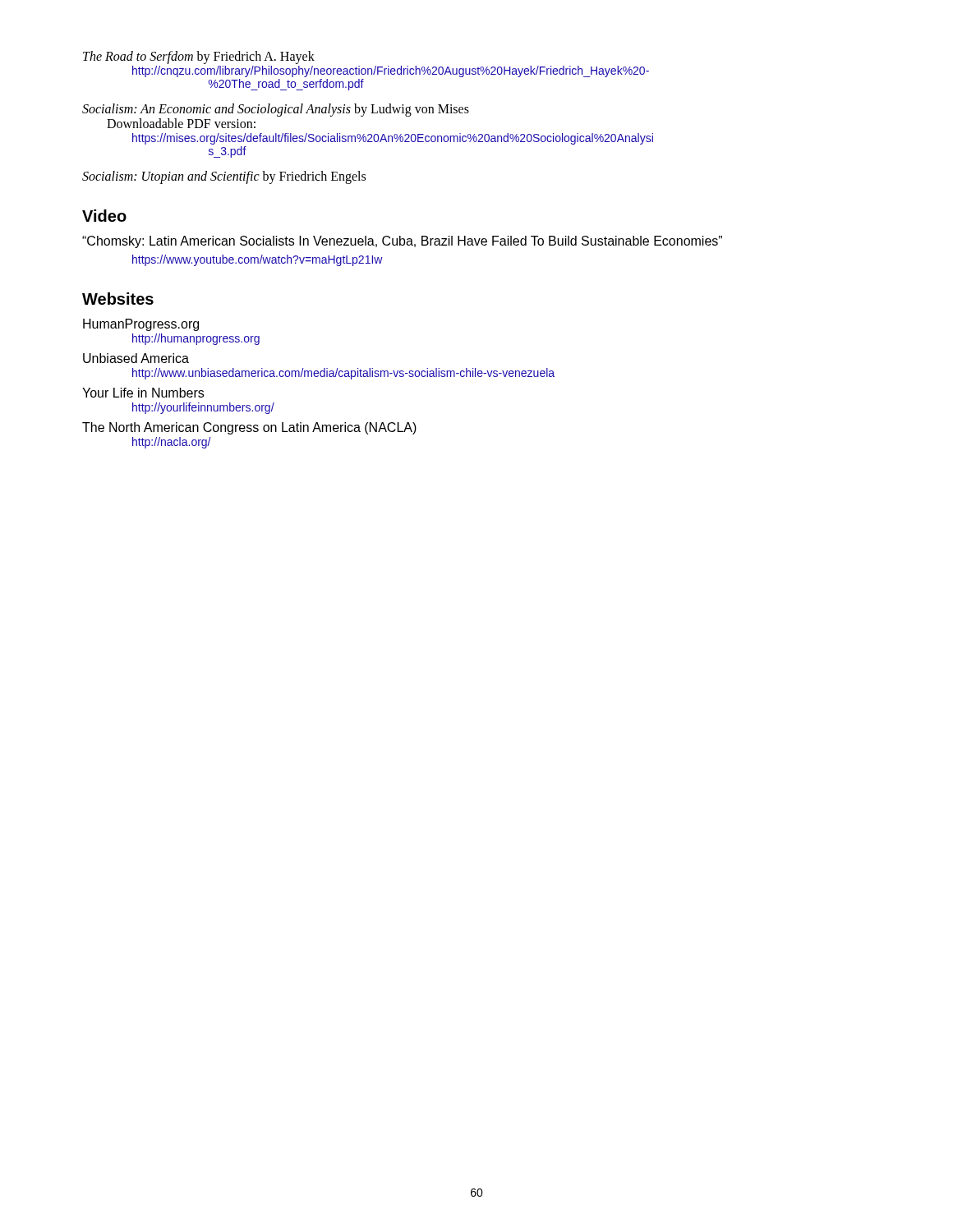Find the text block that says "“Chomsky: Latin American Socialists In Venezuela, Cuba,"
This screenshot has height=1232, width=953.
coord(402,241)
